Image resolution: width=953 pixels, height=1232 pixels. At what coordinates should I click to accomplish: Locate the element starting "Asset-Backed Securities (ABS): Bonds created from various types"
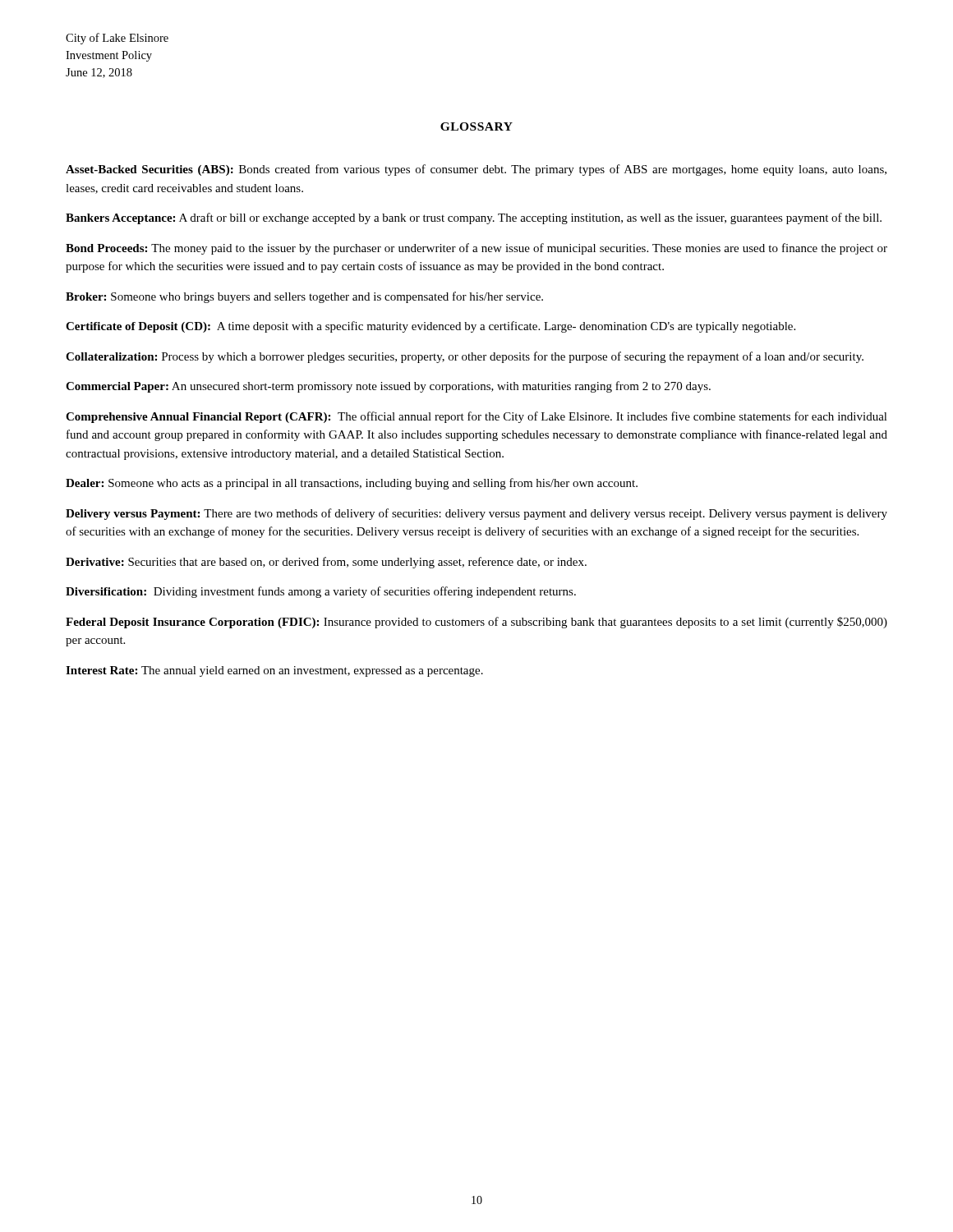tap(476, 178)
